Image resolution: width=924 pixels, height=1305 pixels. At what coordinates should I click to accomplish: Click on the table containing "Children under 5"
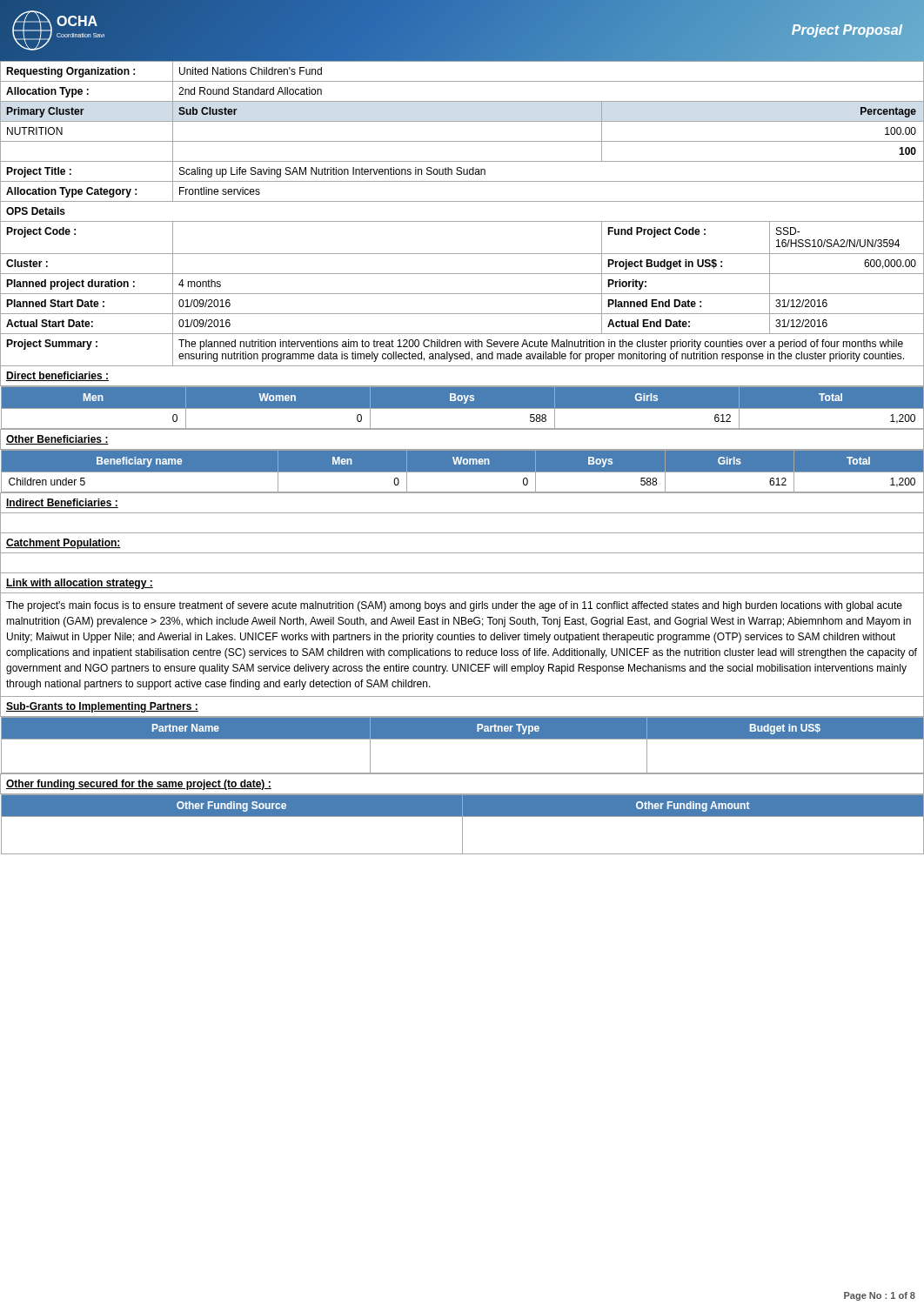tap(462, 471)
